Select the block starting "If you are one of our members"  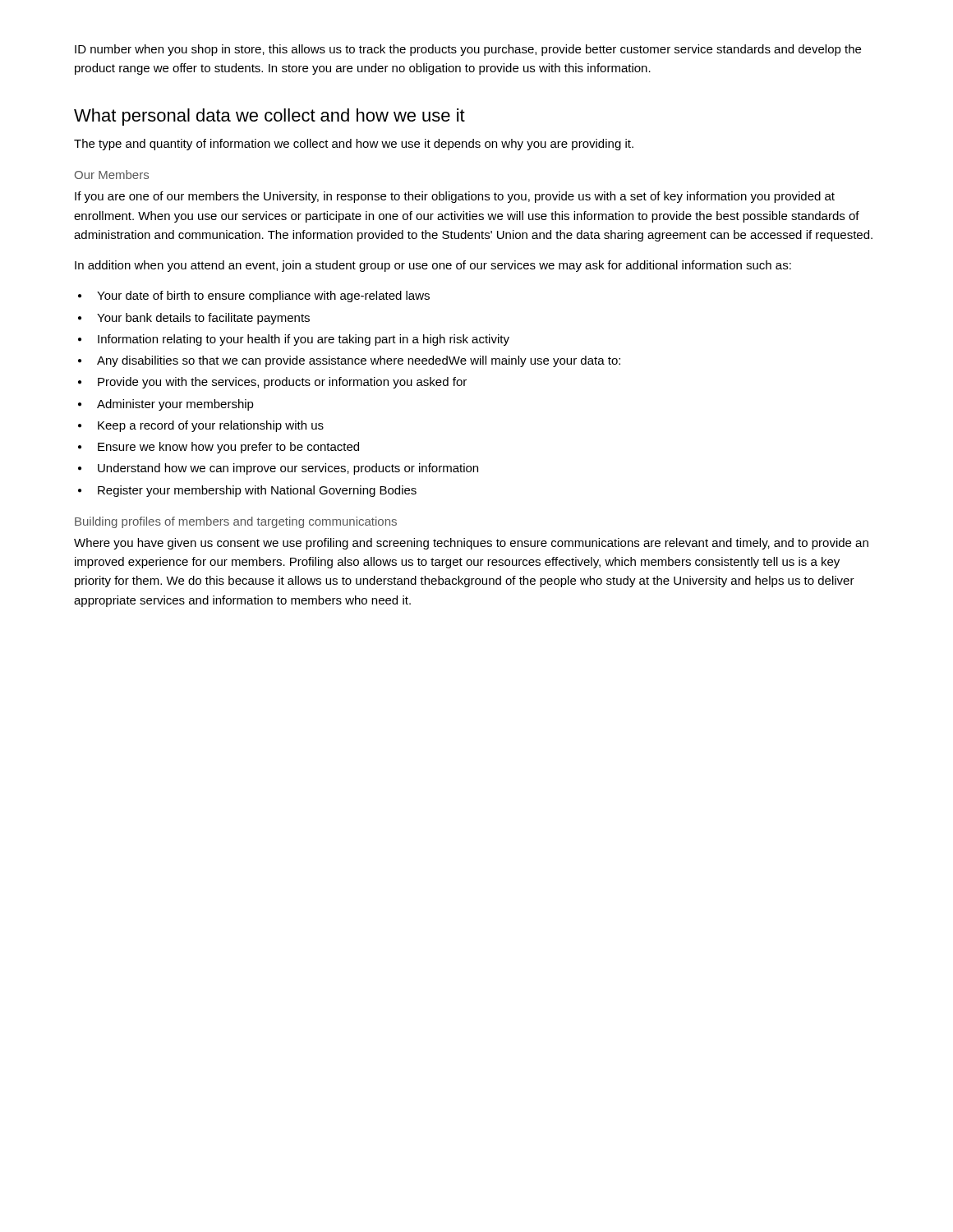pyautogui.click(x=474, y=215)
